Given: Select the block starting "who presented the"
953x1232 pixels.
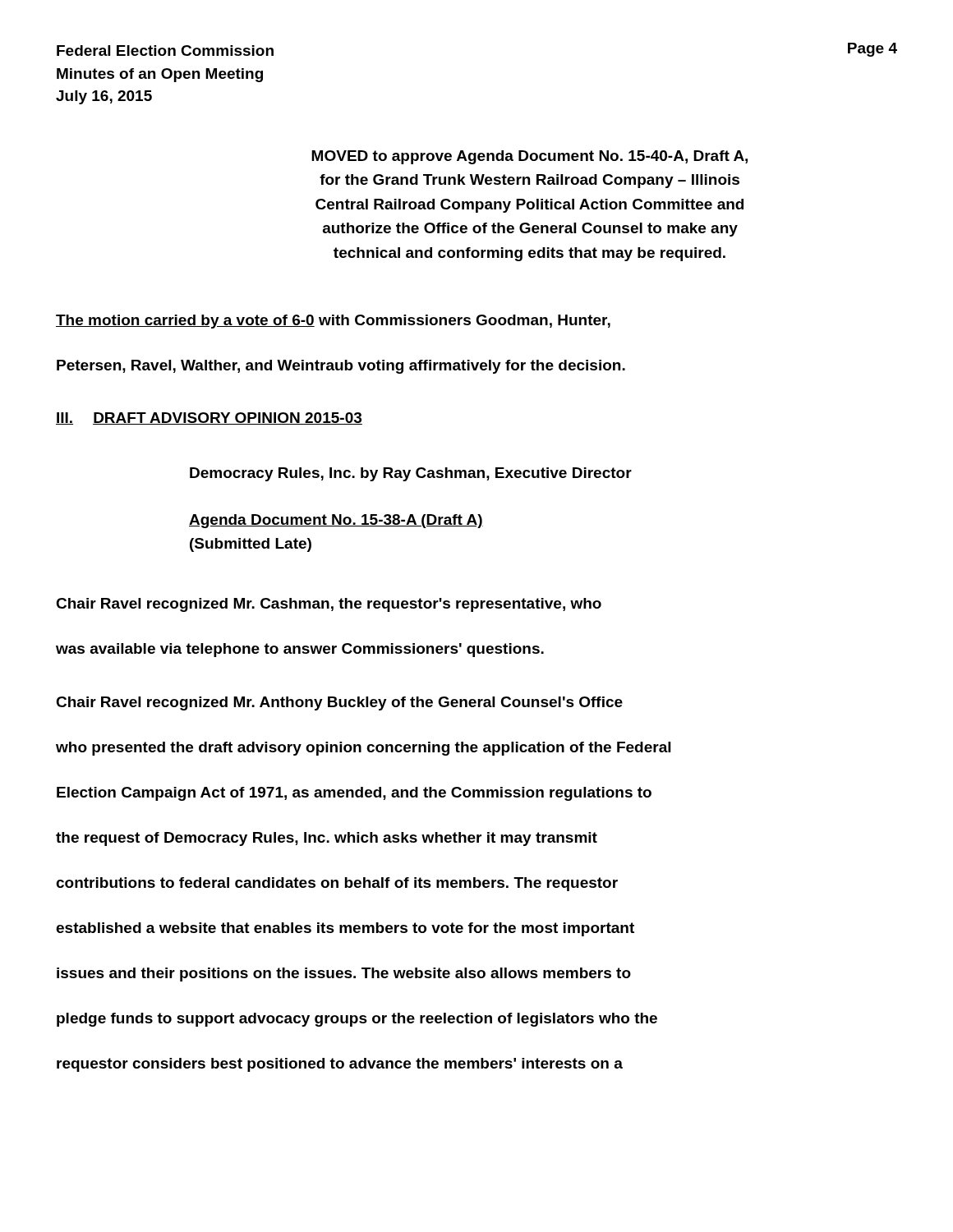Looking at the screenshot, I should pyautogui.click(x=364, y=747).
